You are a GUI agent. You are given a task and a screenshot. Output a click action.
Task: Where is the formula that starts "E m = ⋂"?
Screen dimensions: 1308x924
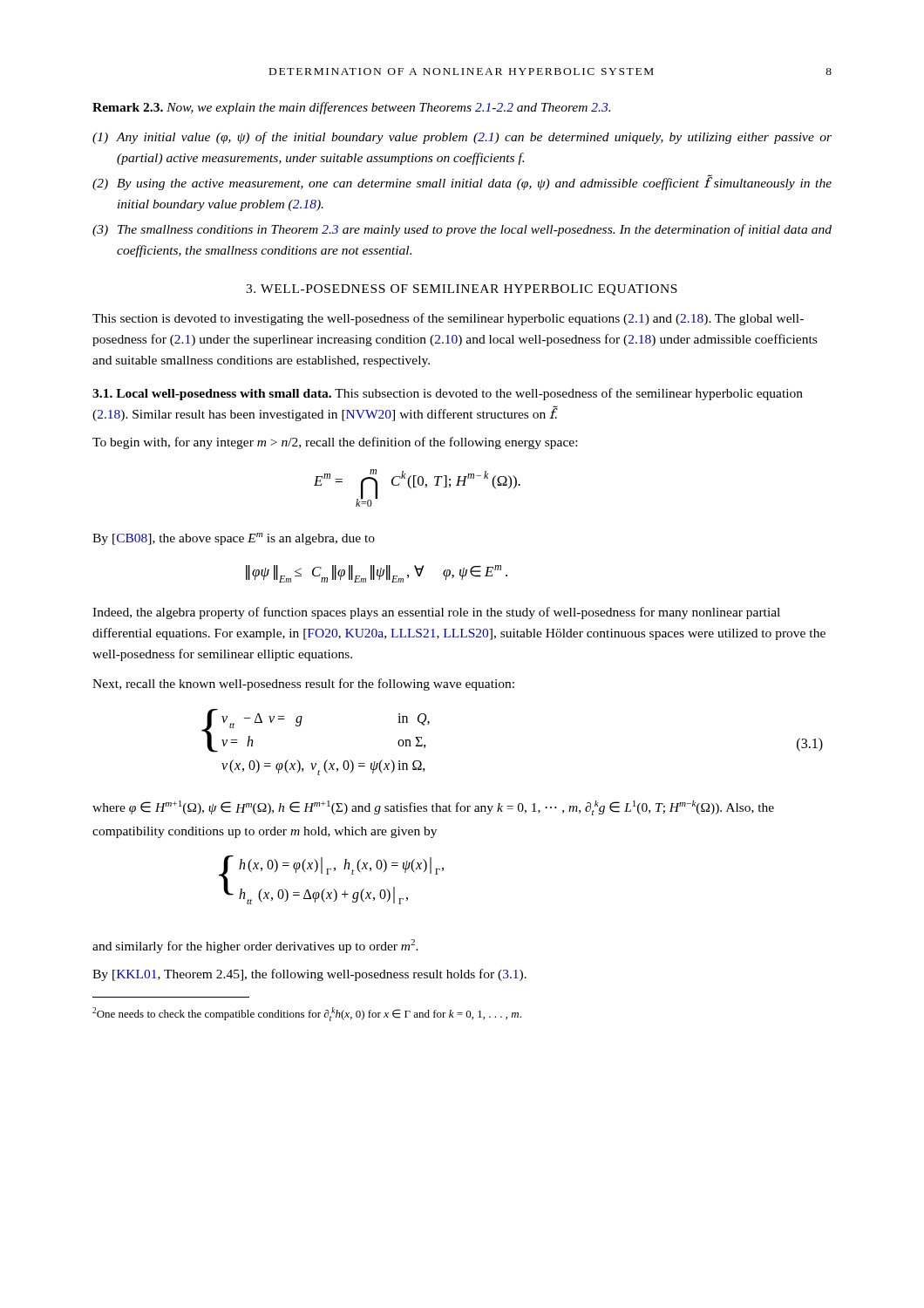(462, 486)
